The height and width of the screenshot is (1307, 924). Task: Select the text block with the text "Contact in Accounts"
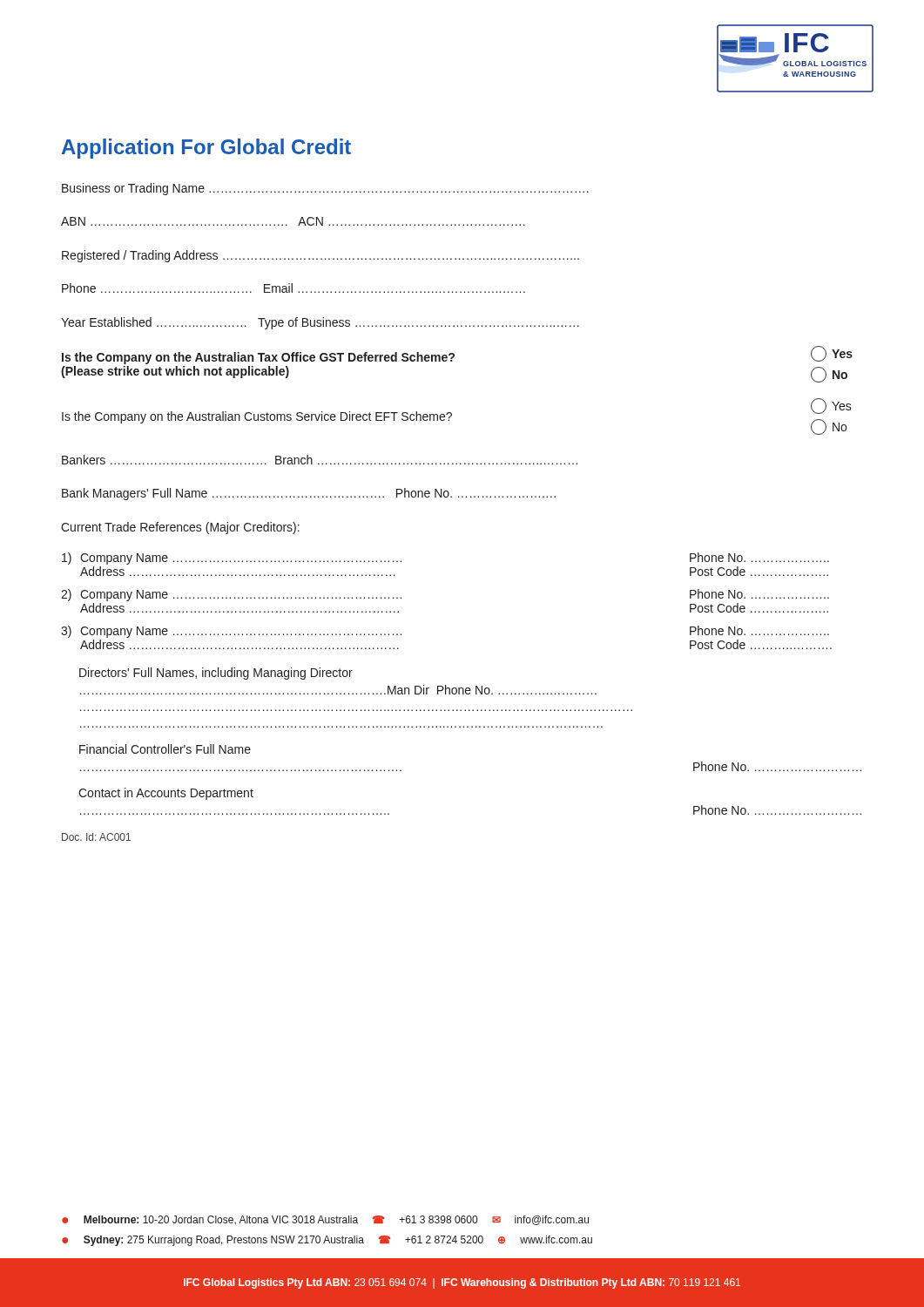[166, 794]
